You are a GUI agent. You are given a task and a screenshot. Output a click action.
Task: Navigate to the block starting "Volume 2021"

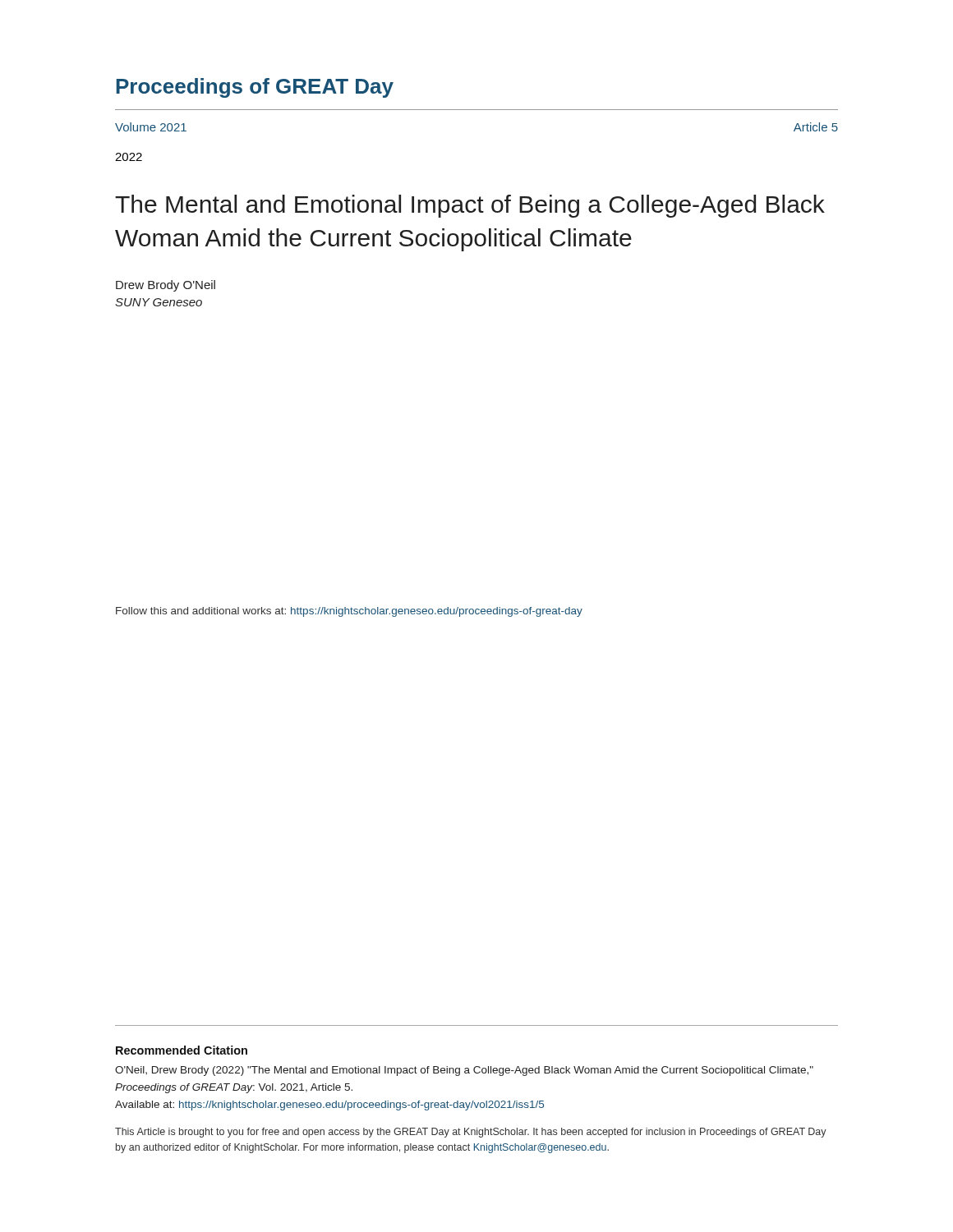151,127
